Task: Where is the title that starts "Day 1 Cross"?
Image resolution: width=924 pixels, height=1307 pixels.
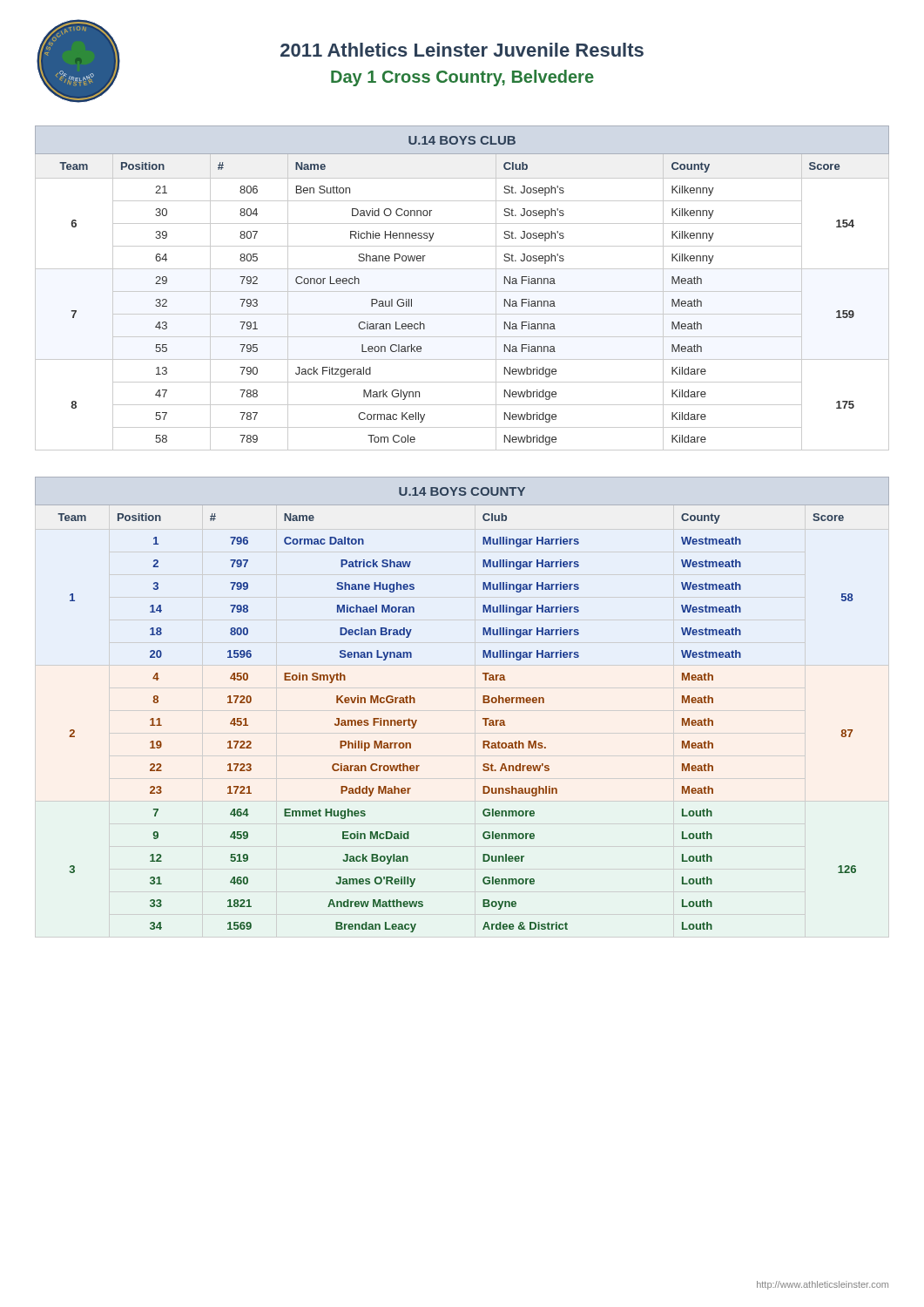Action: point(462,76)
